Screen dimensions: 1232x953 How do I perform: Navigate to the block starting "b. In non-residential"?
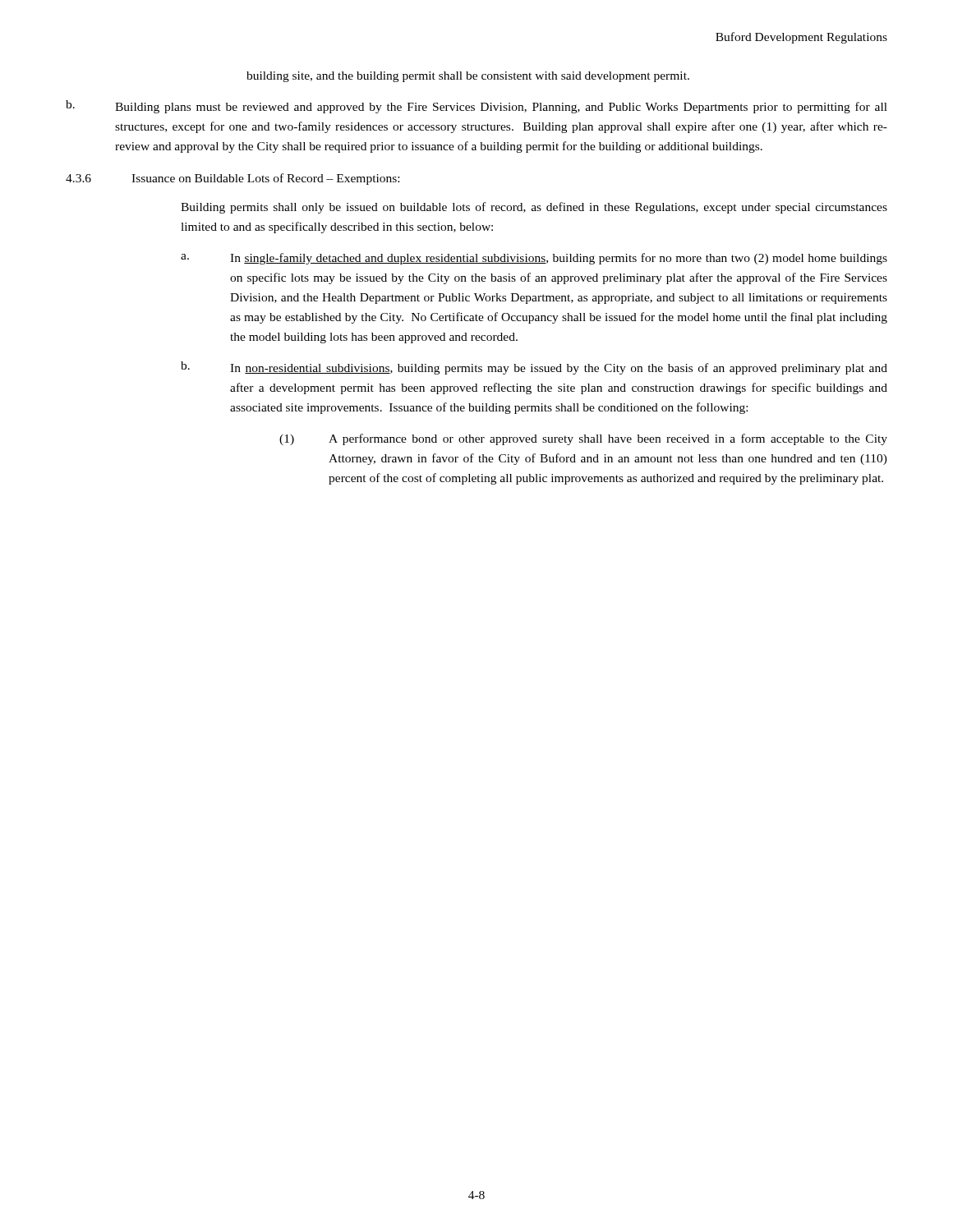tap(534, 429)
